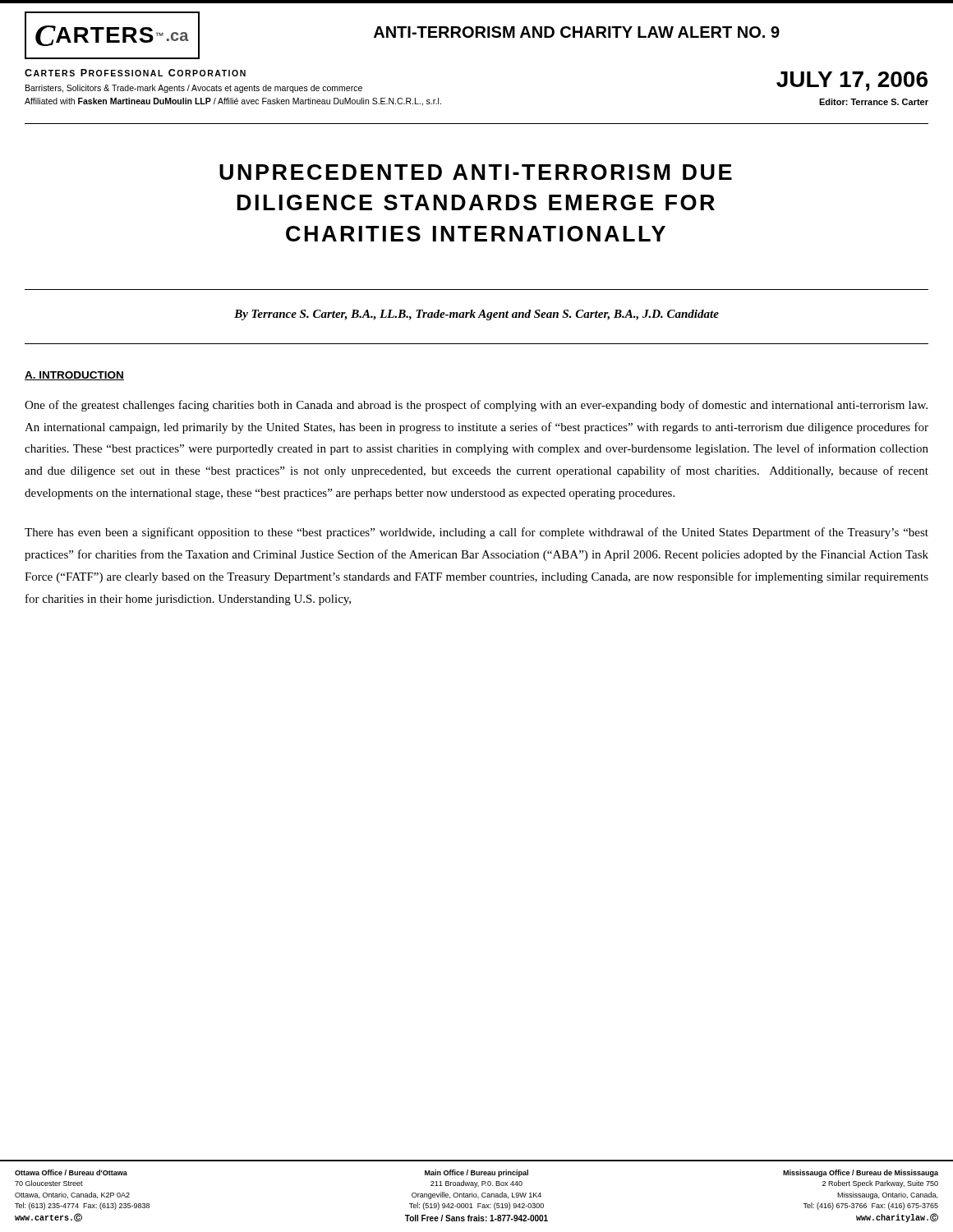This screenshot has width=953, height=1232.
Task: Select the text block starting "By Terrance S. Carter, B.A.,"
Action: click(476, 314)
